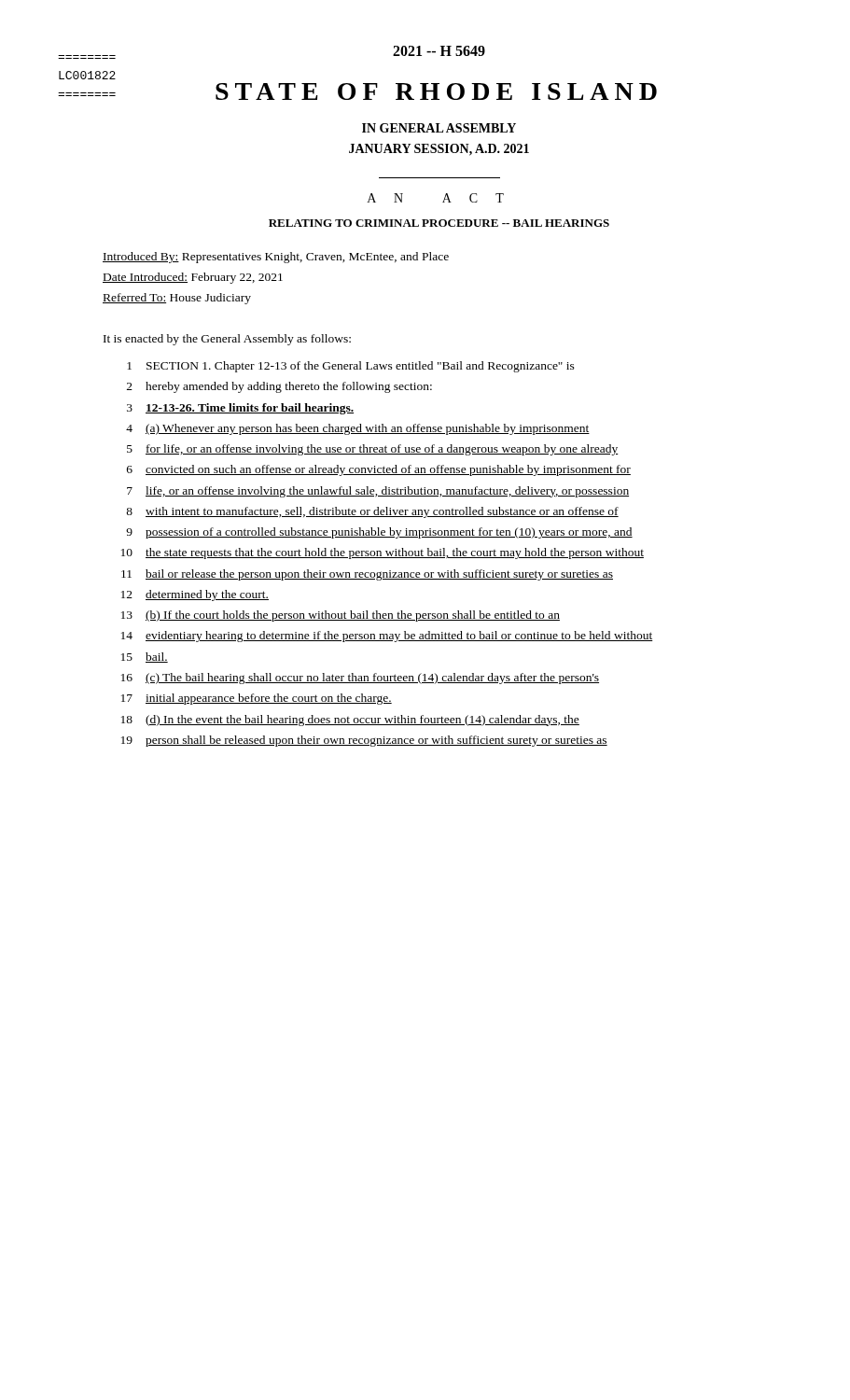Select the list item with the text "19 person shall be"
Image resolution: width=850 pixels, height=1400 pixels.
pyautogui.click(x=439, y=740)
